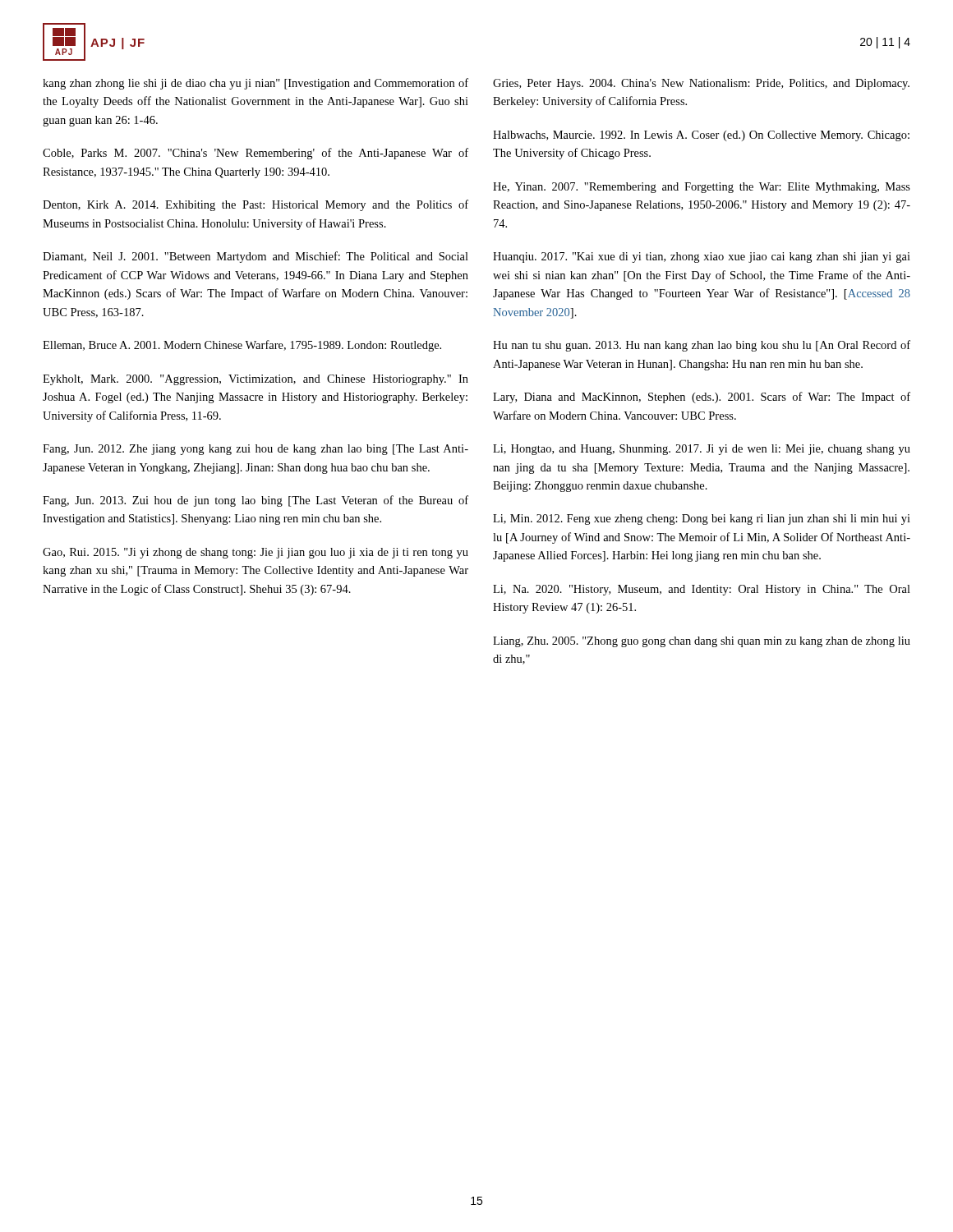Locate the block of text that opens with "Lary, Diana and MacKinnon, Stephen (eds.). 2001. Scars"
Screen dimensions: 1232x953
pyautogui.click(x=702, y=406)
